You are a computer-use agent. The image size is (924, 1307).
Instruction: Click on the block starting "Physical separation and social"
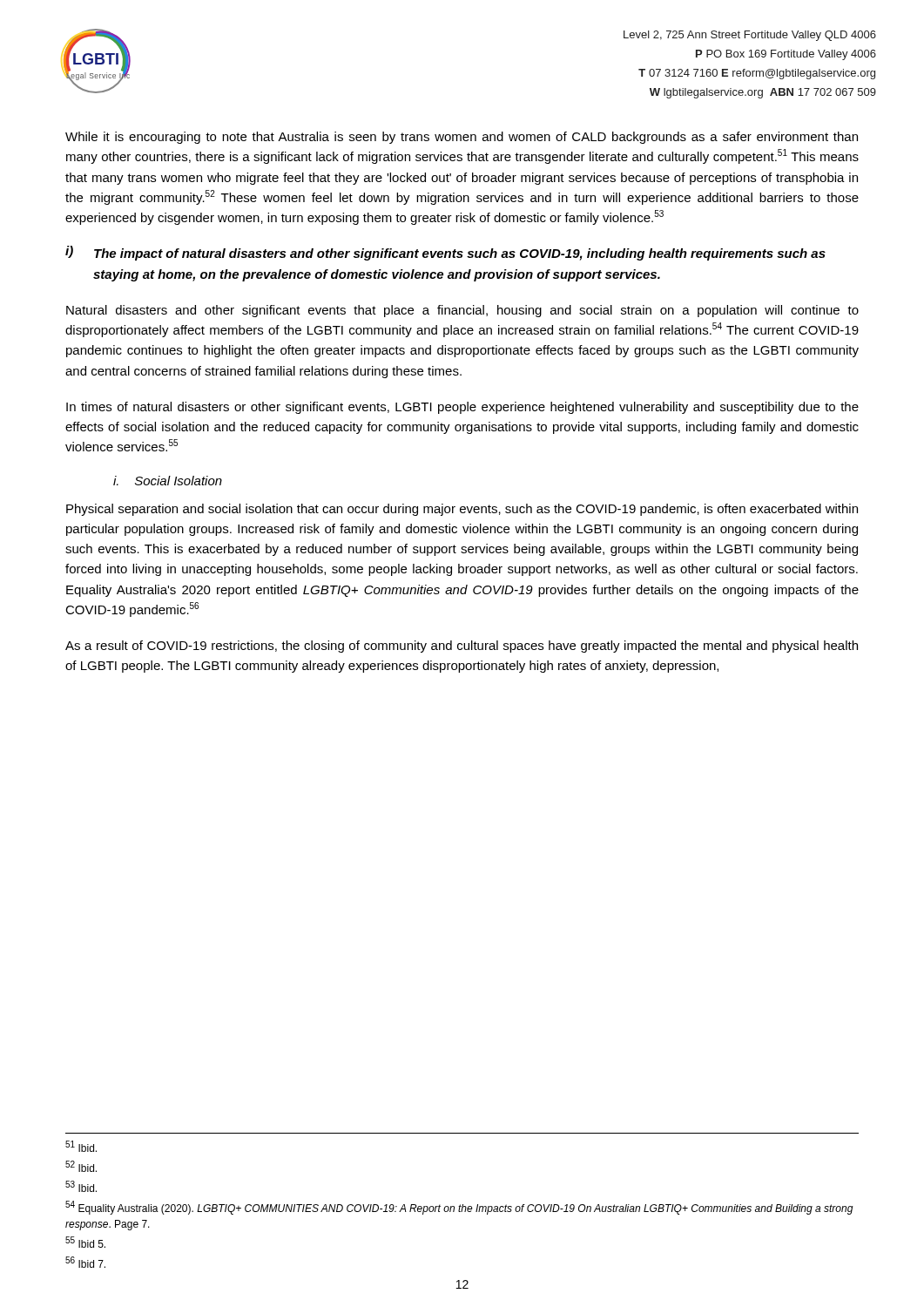coord(462,559)
